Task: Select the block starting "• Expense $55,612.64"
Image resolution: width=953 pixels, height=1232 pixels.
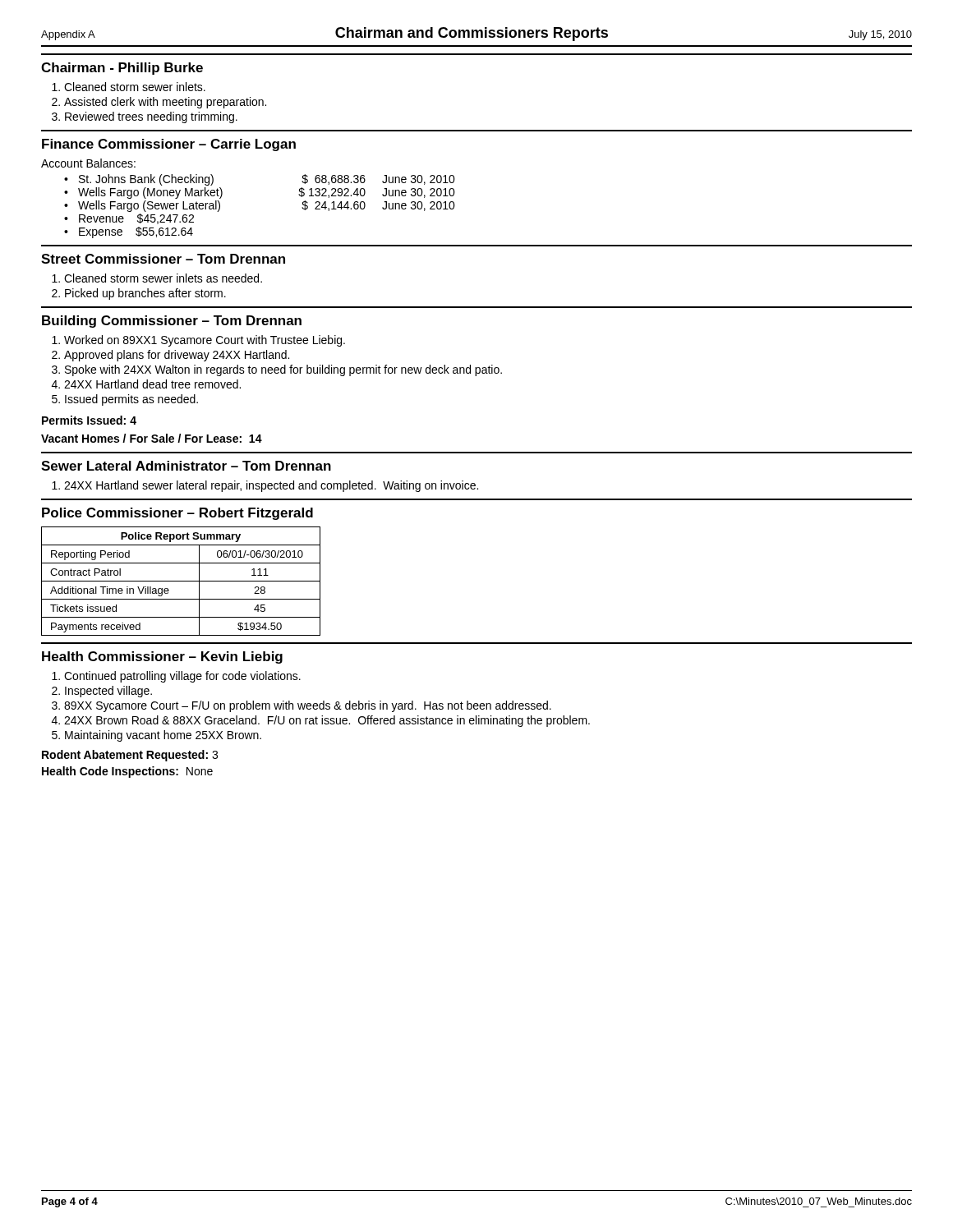Action: (97, 232)
